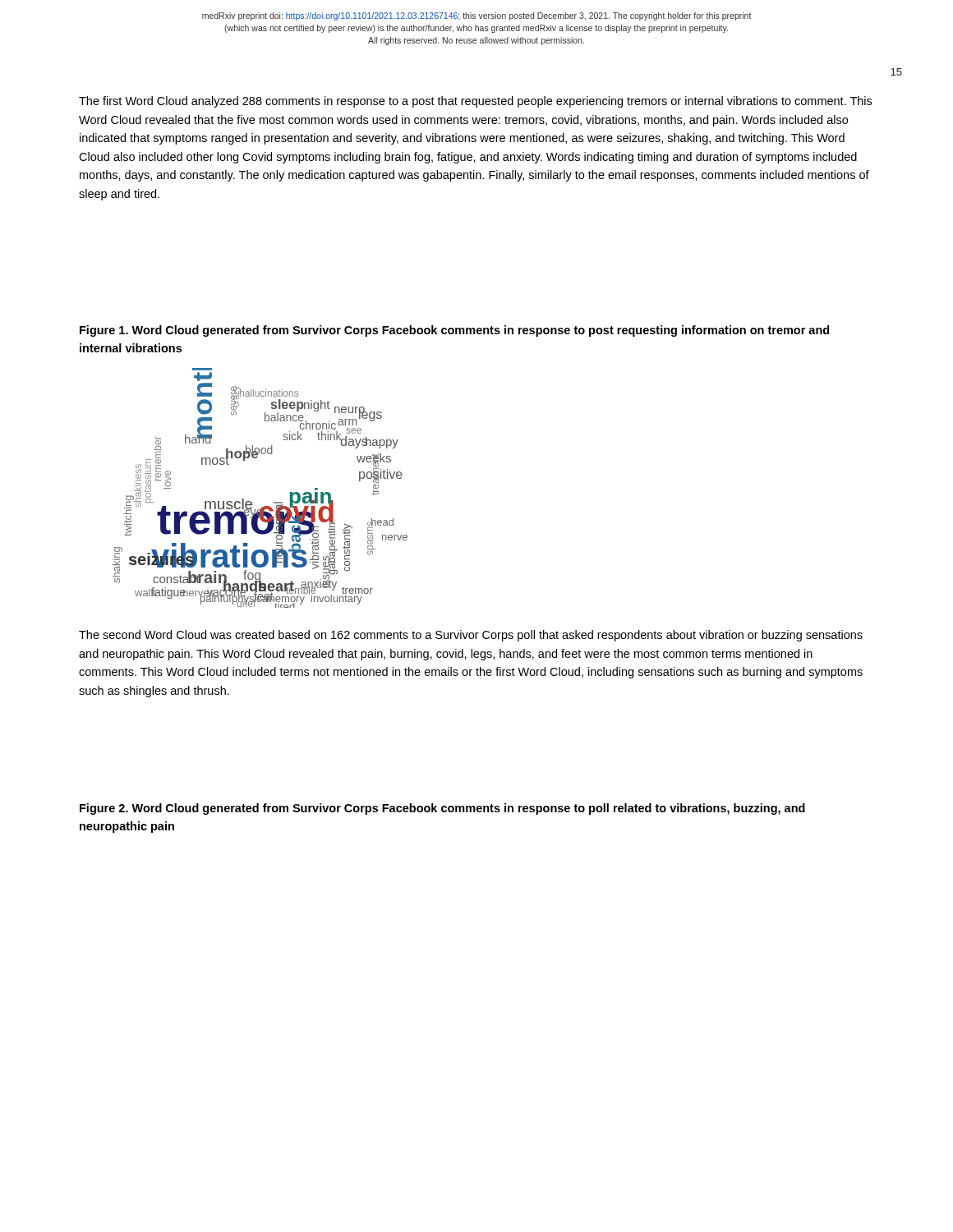Viewport: 953px width, 1232px height.
Task: Point to the passage starting "Figure 1. Word"
Action: 454,339
